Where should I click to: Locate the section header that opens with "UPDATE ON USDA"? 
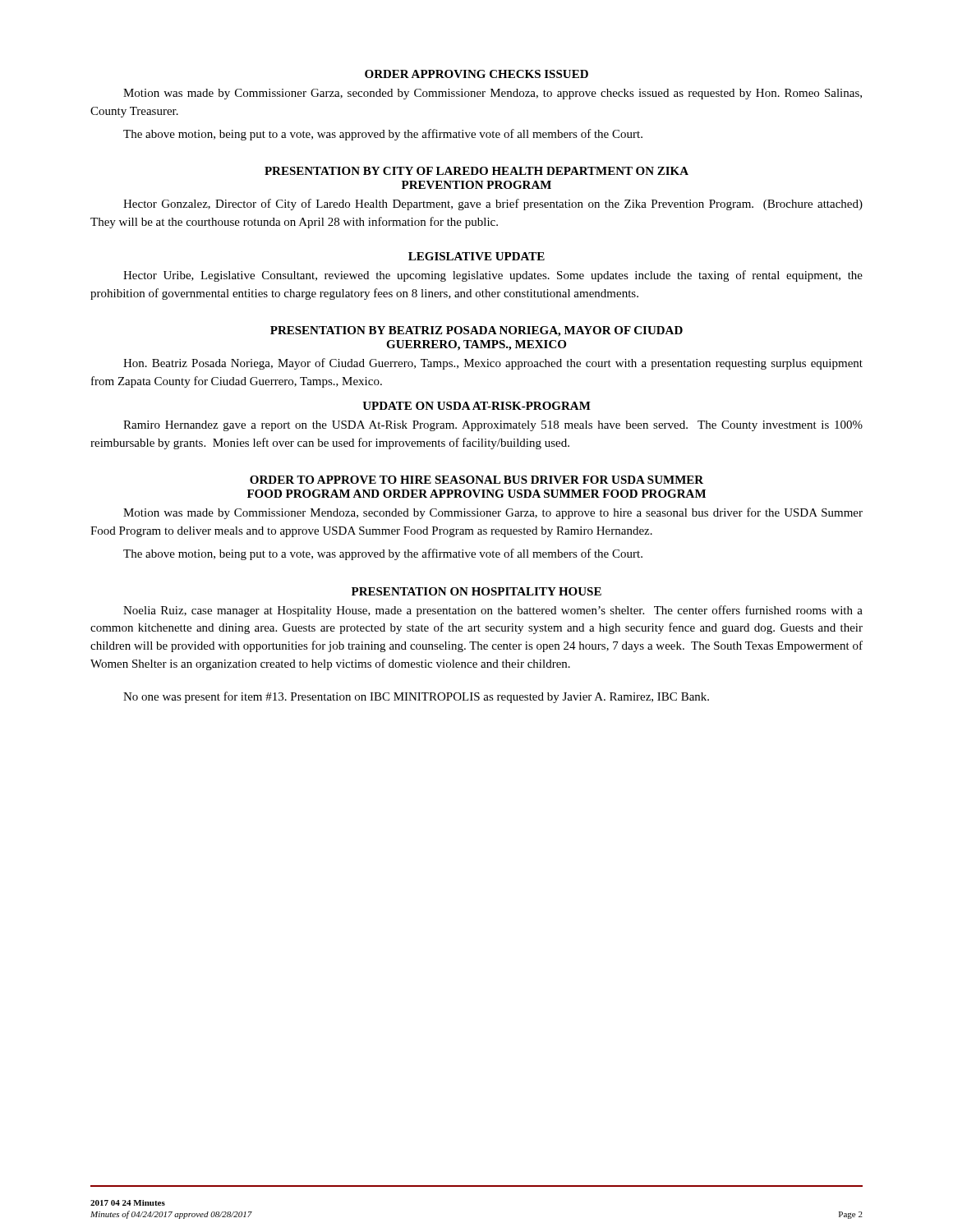click(x=476, y=406)
